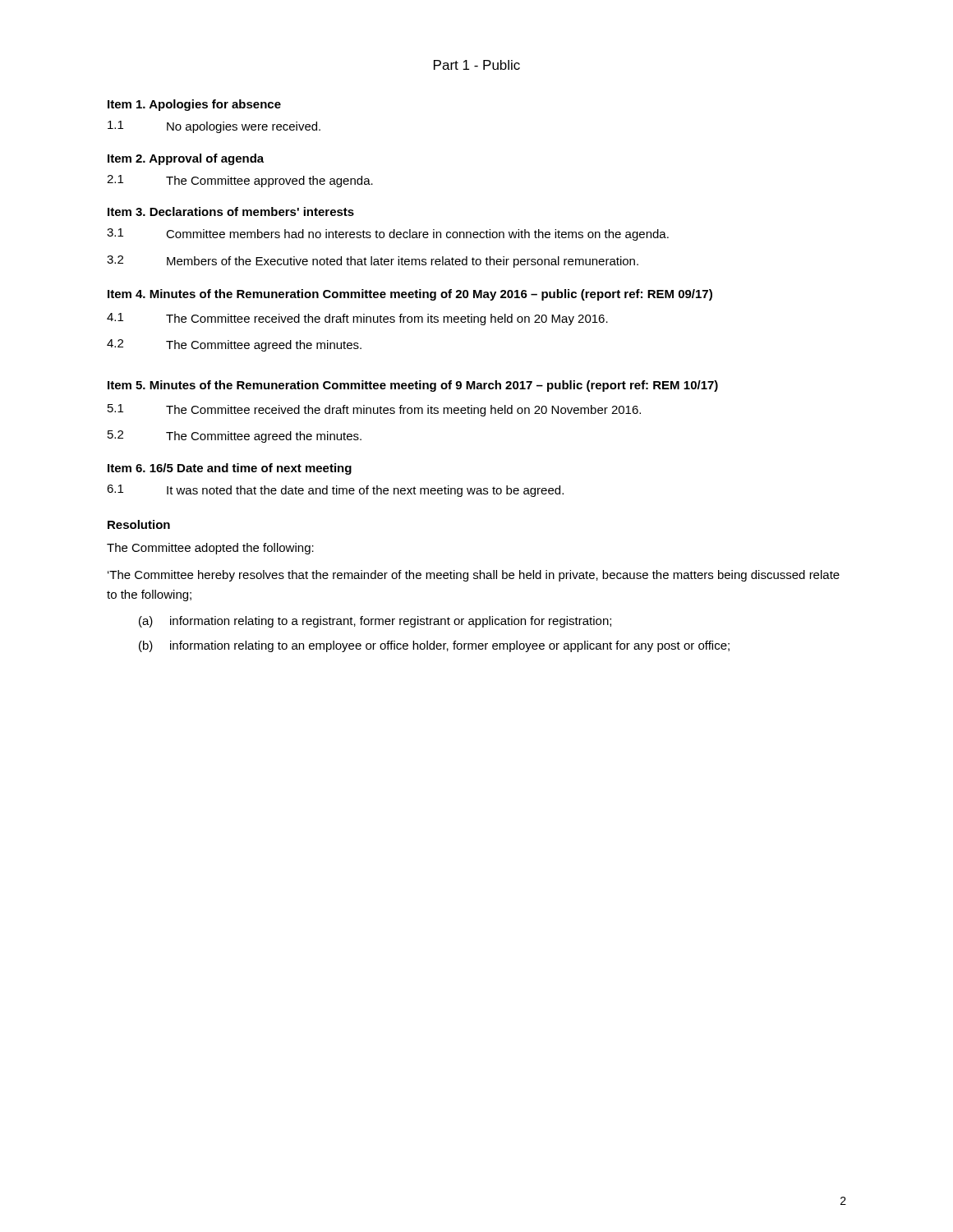This screenshot has width=953, height=1232.
Task: Find the passage starting "3.2 Members of"
Action: pyautogui.click(x=476, y=261)
